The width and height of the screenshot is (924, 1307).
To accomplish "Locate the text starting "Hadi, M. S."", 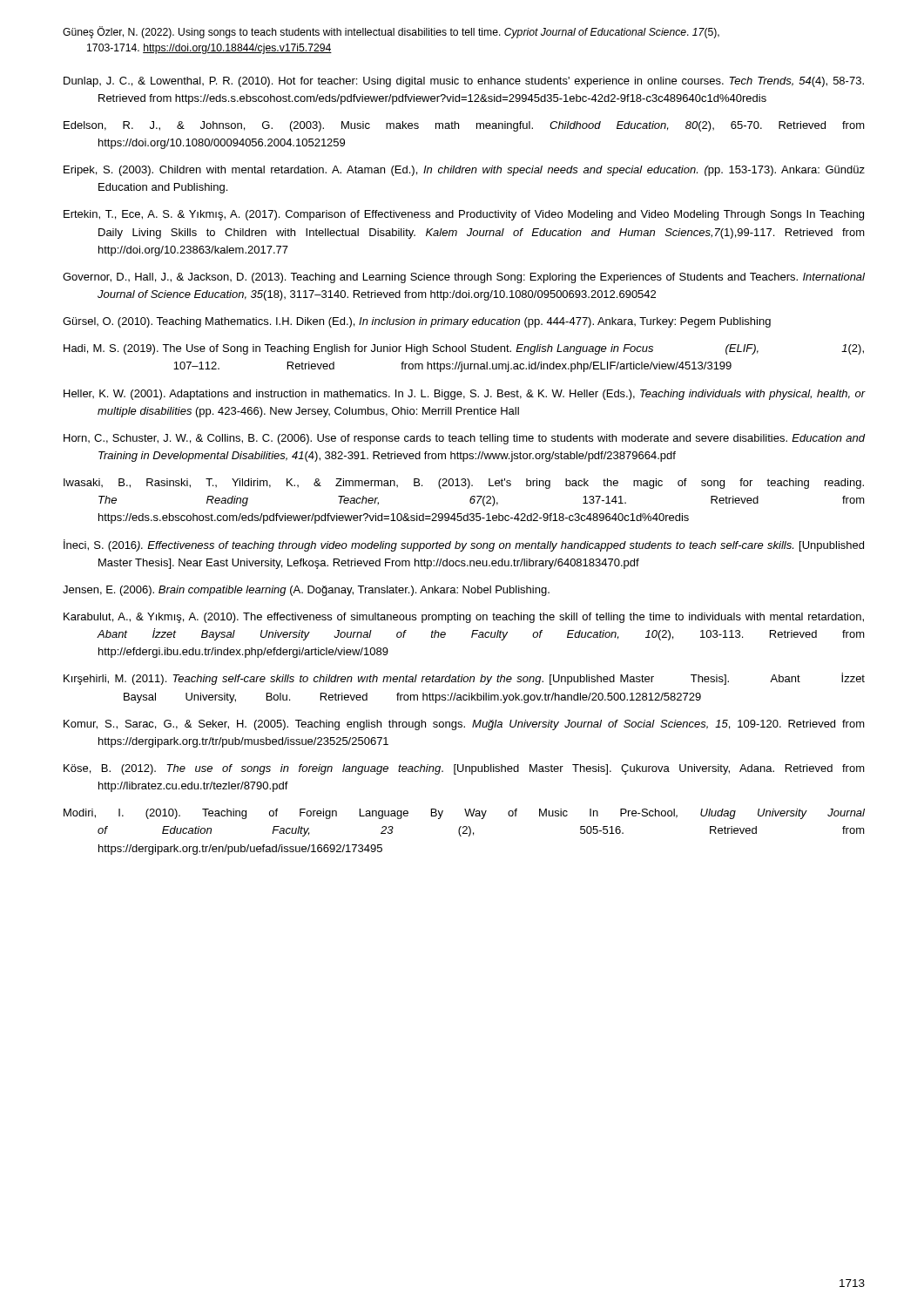I will click(x=464, y=358).
